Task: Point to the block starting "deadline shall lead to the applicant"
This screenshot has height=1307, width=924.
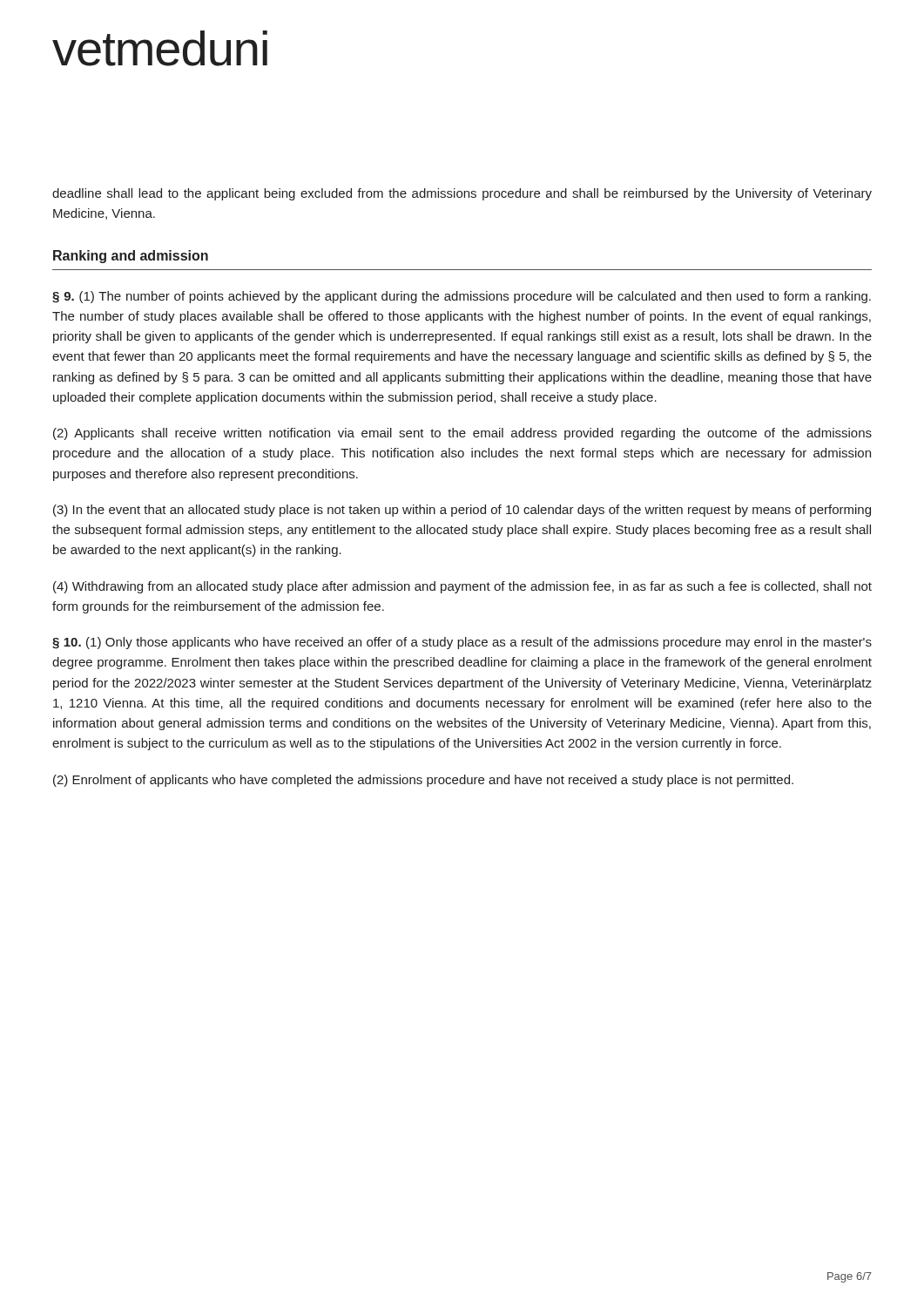Action: 462,203
